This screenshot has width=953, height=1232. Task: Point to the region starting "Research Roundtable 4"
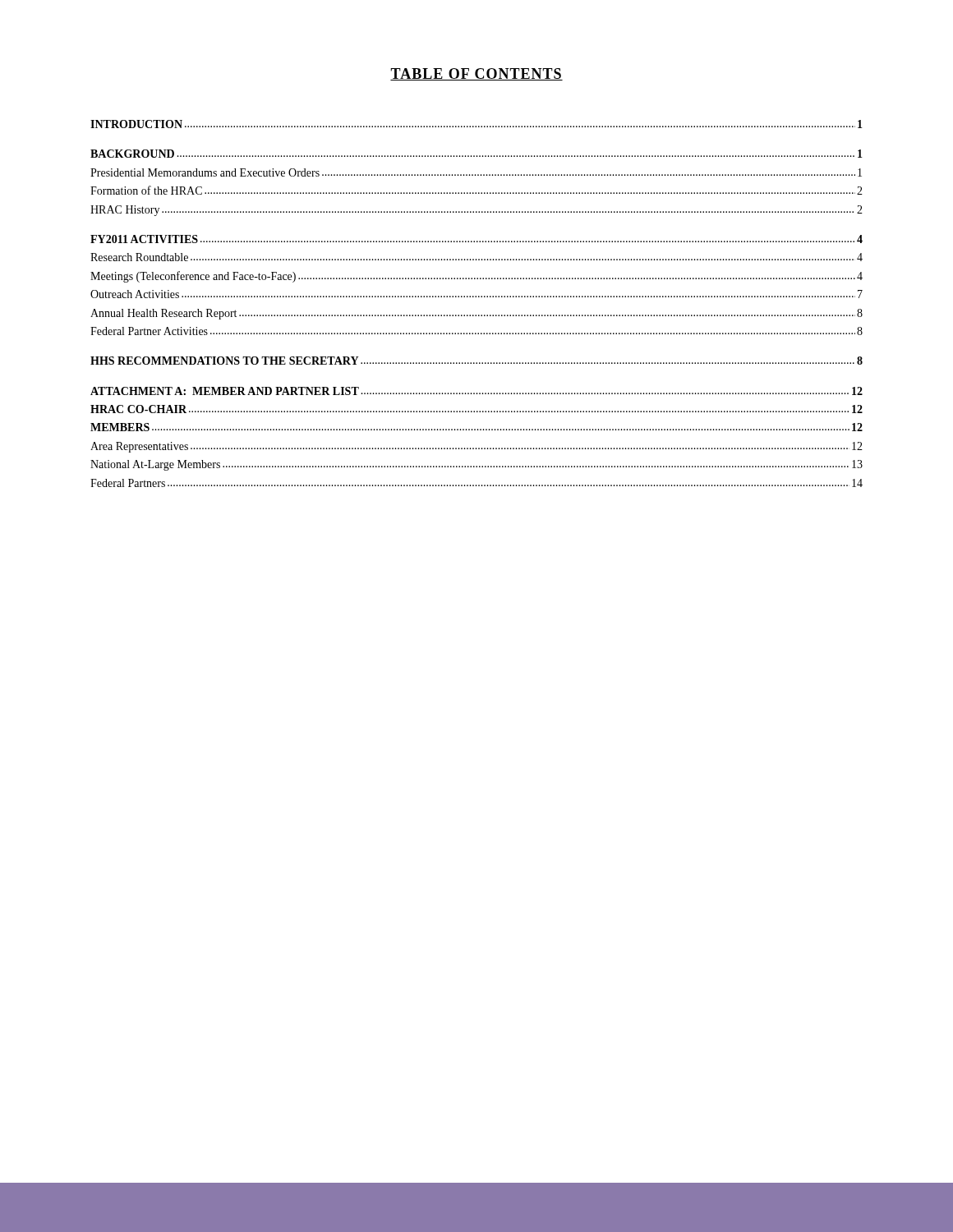click(476, 258)
